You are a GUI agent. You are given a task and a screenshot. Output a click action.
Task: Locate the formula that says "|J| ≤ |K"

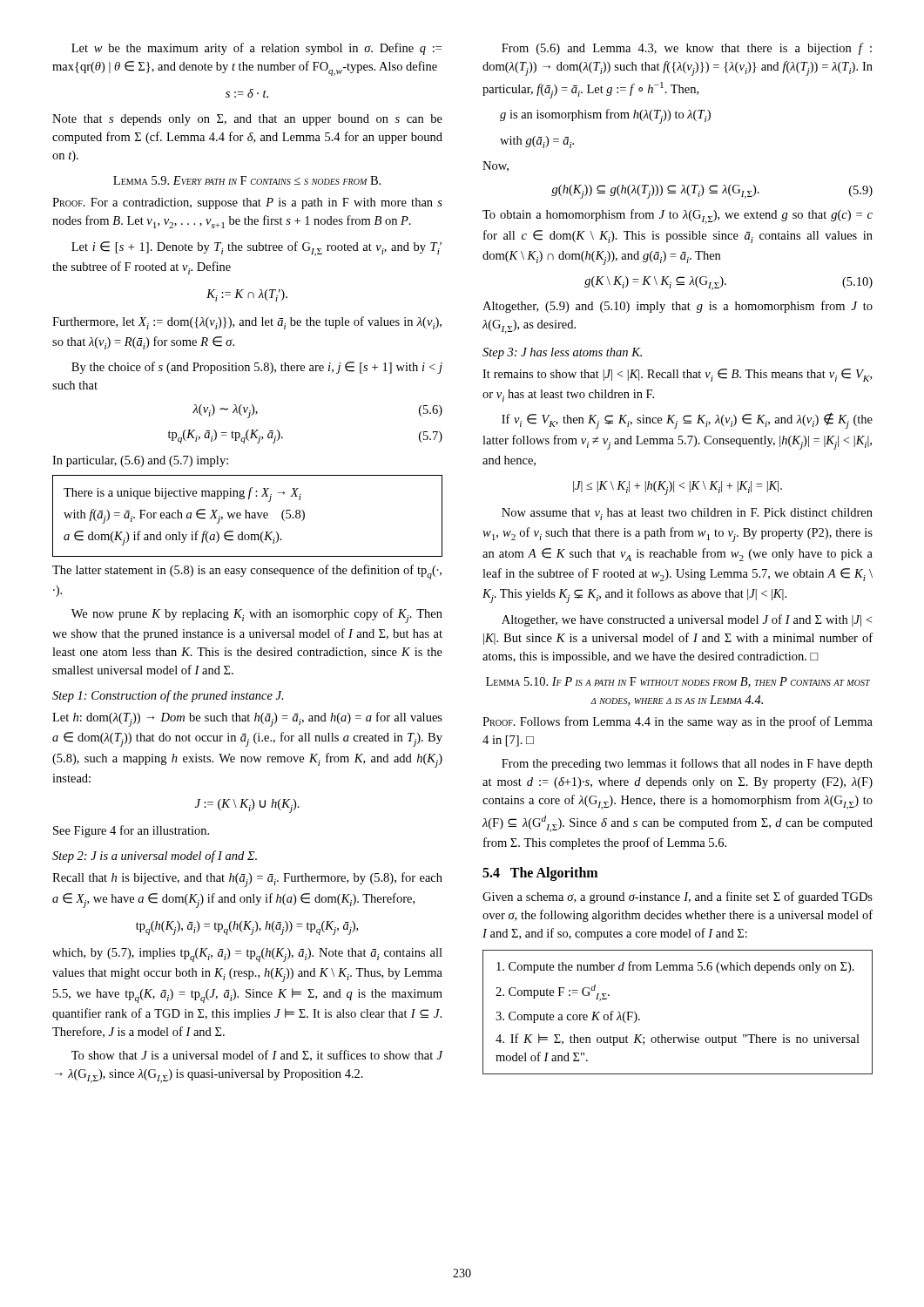pos(678,487)
